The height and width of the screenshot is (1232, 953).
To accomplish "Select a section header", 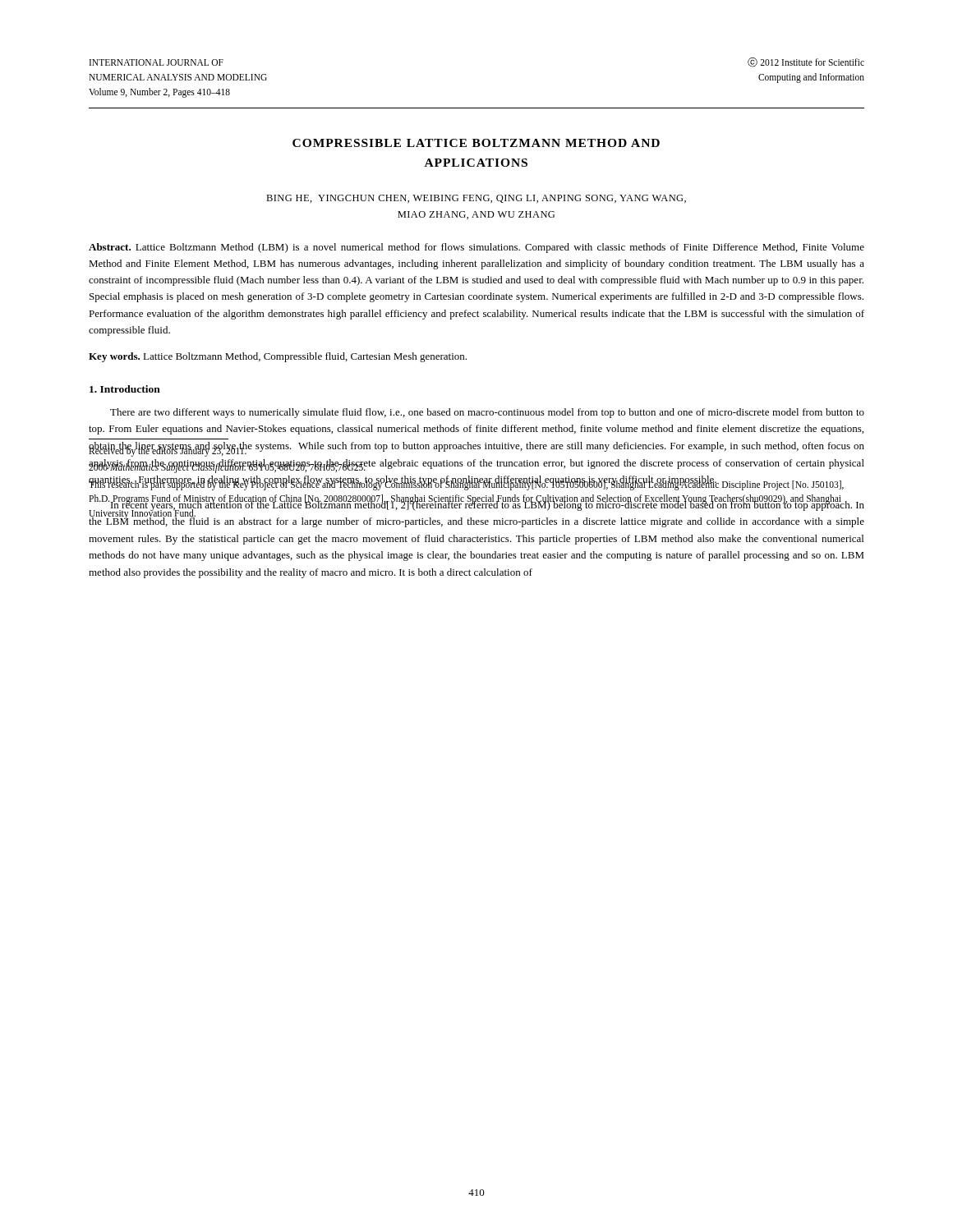I will pos(124,389).
